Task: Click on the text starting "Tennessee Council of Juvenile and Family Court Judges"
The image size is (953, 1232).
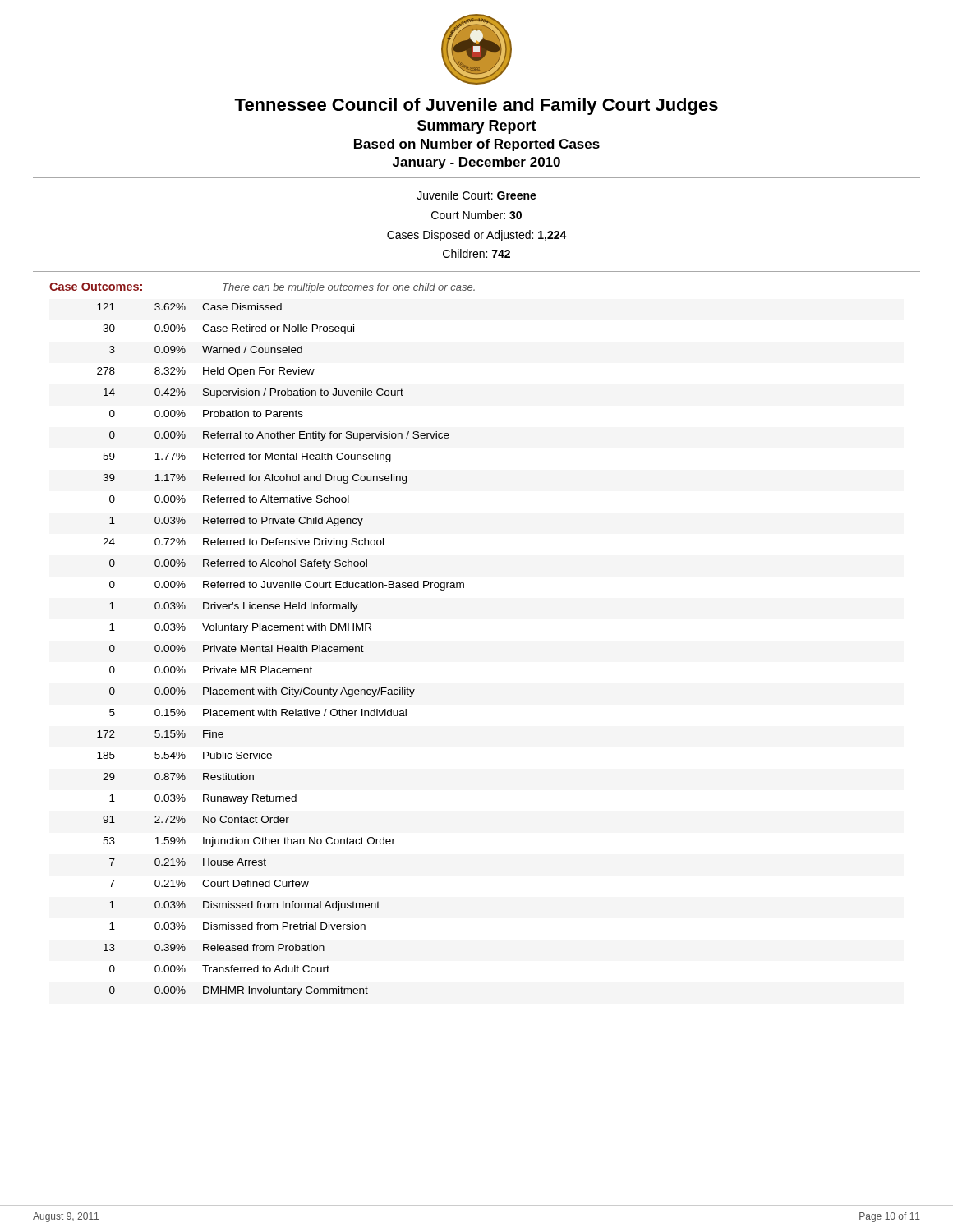Action: tap(476, 105)
